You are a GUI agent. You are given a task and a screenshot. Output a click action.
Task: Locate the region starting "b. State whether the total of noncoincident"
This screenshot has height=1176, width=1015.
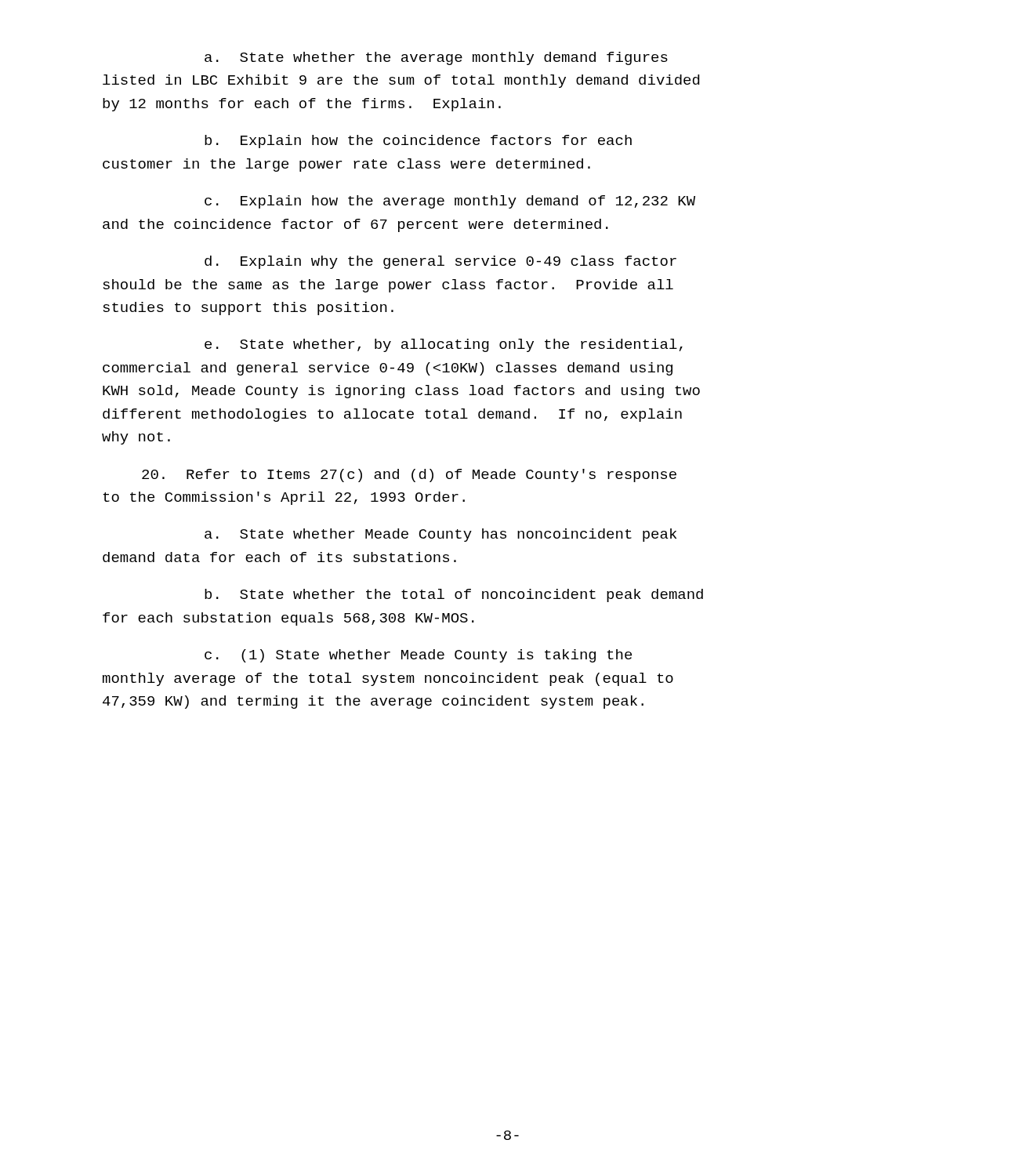click(x=507, y=607)
